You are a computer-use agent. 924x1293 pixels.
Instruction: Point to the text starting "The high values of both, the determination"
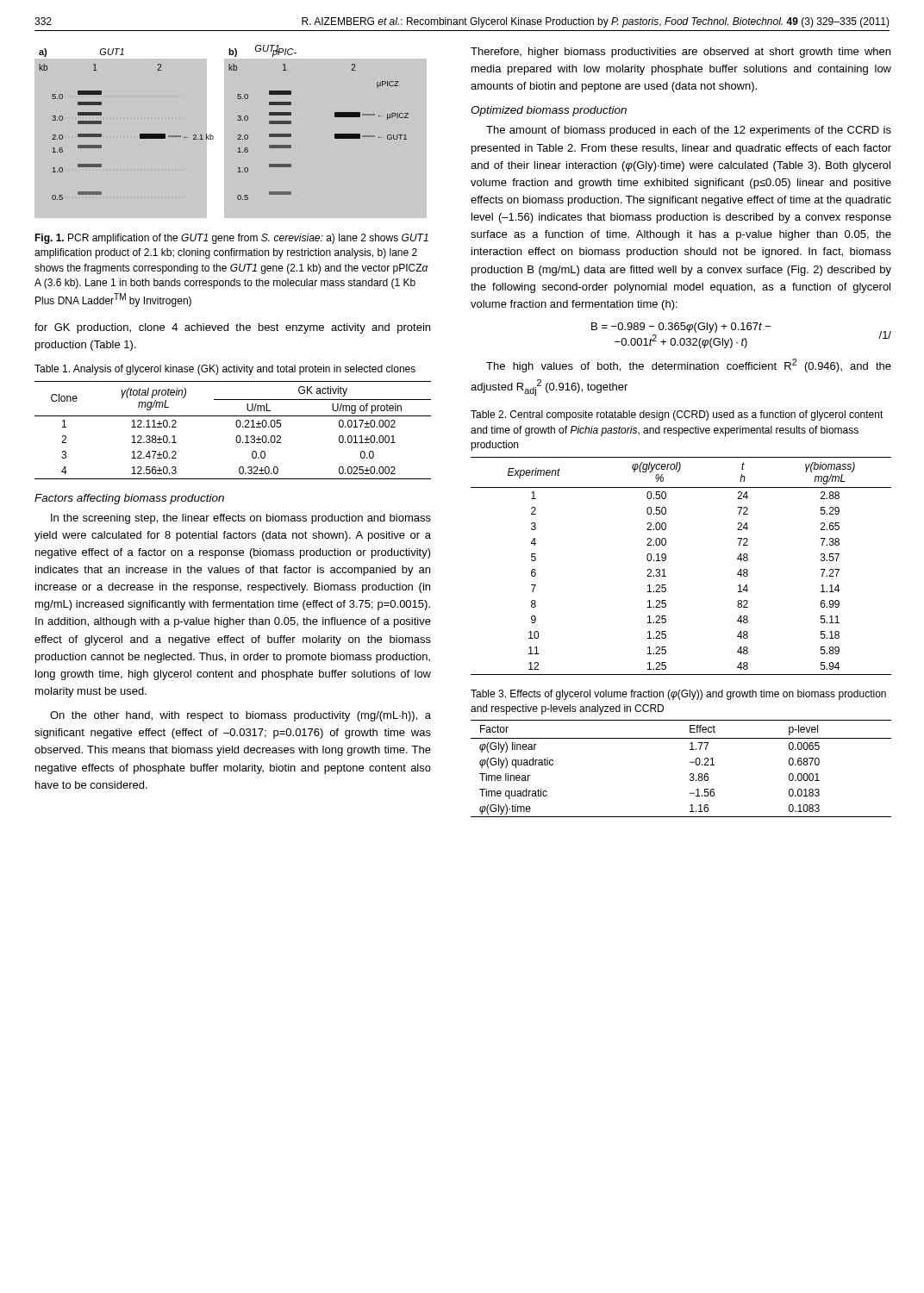click(x=681, y=376)
